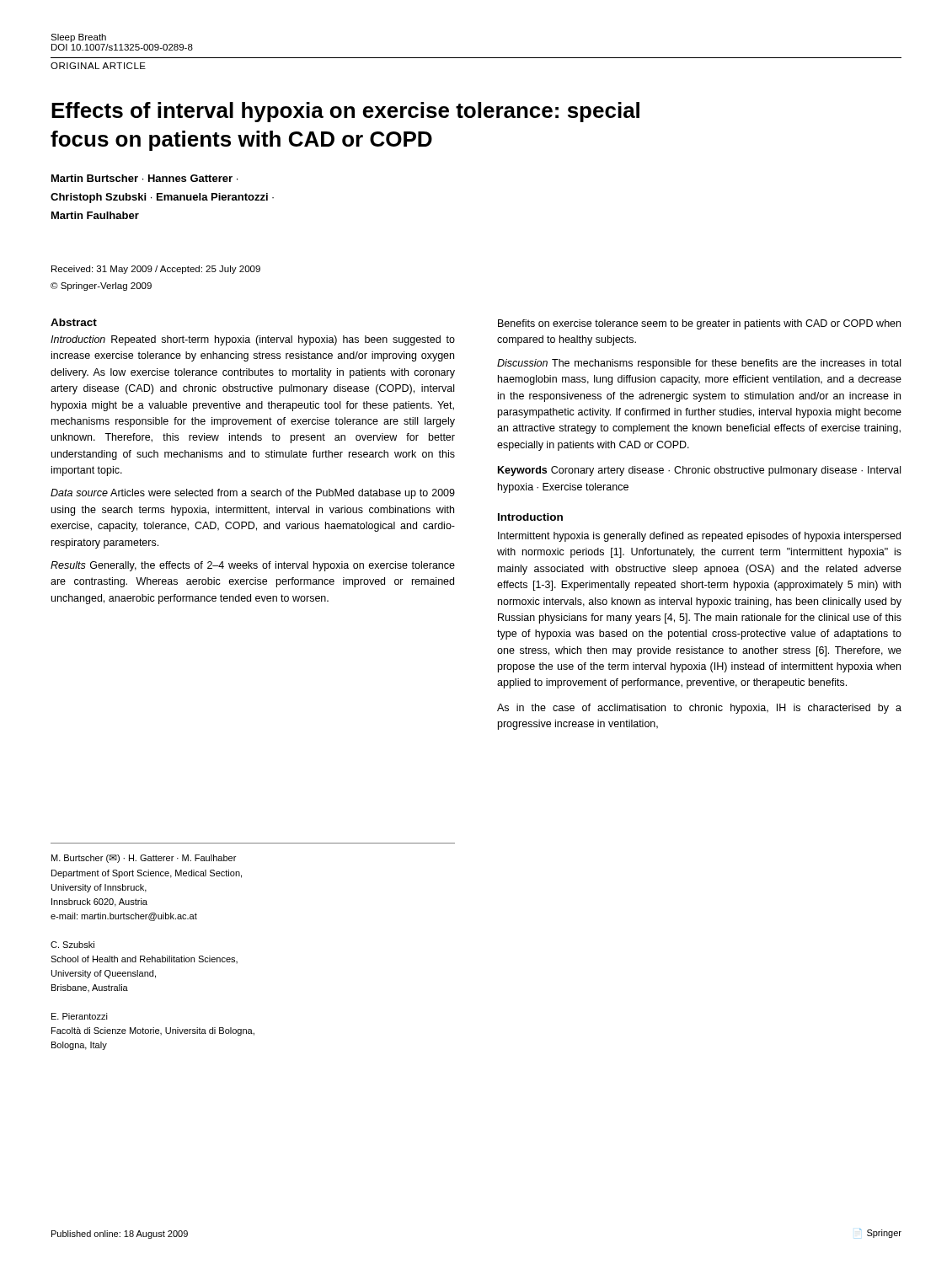Screen dimensions: 1264x952
Task: Find the text block starting "Introduction Repeated short-term hypoxia (interval hypoxia) has"
Action: coord(253,405)
